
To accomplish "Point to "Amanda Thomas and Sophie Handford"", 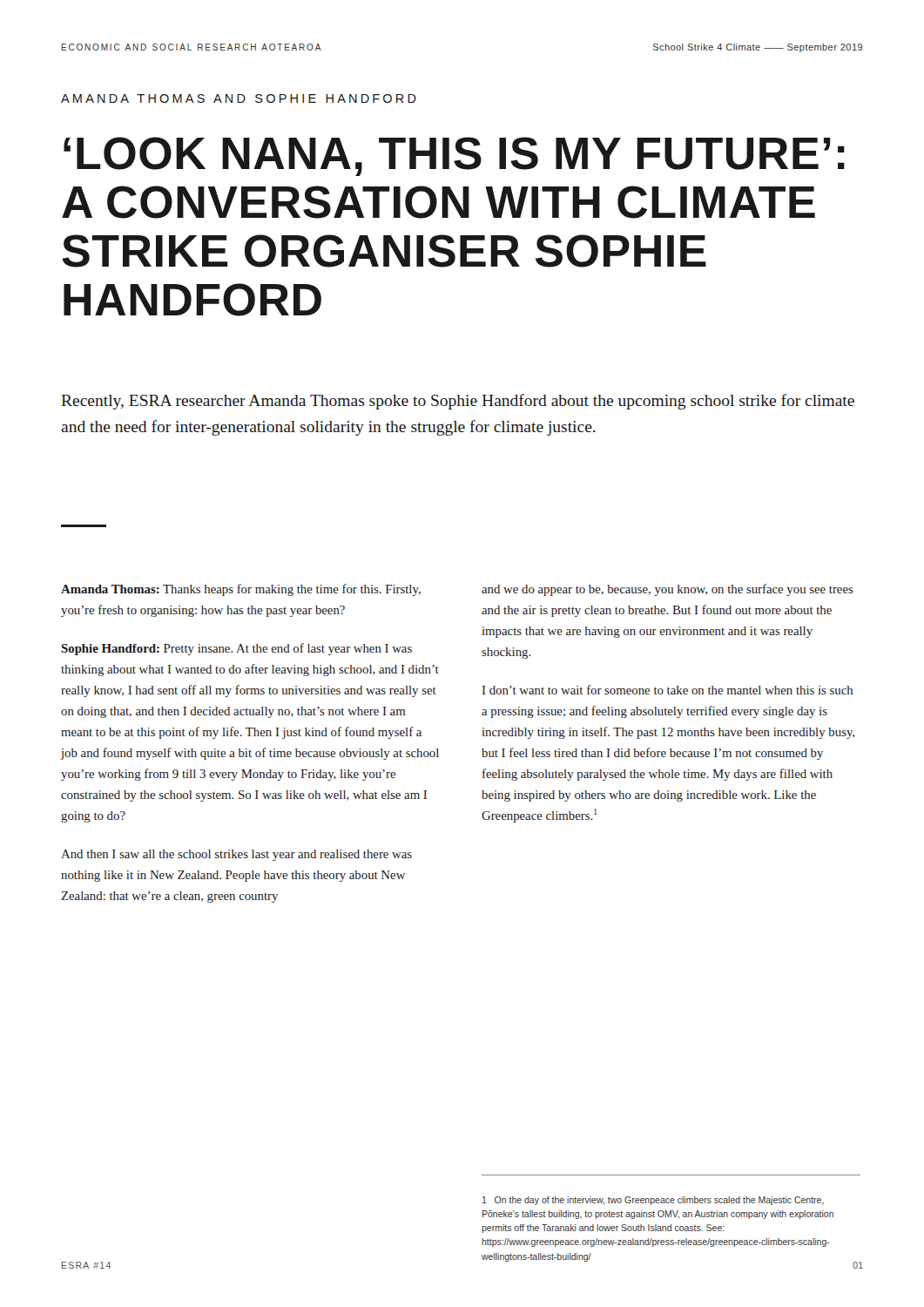I will click(x=240, y=98).
